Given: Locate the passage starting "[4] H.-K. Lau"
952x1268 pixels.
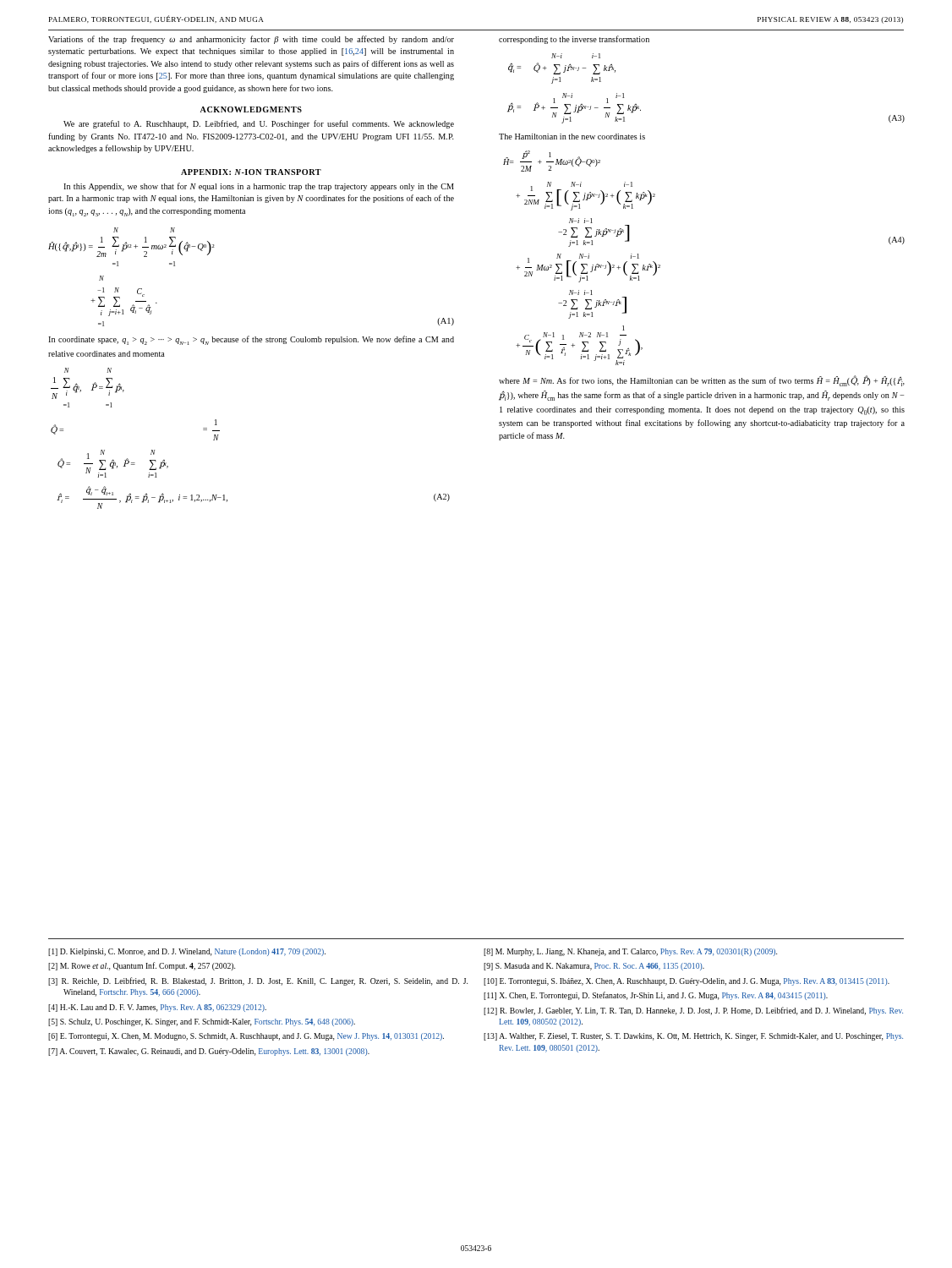Looking at the screenshot, I should 157,1007.
